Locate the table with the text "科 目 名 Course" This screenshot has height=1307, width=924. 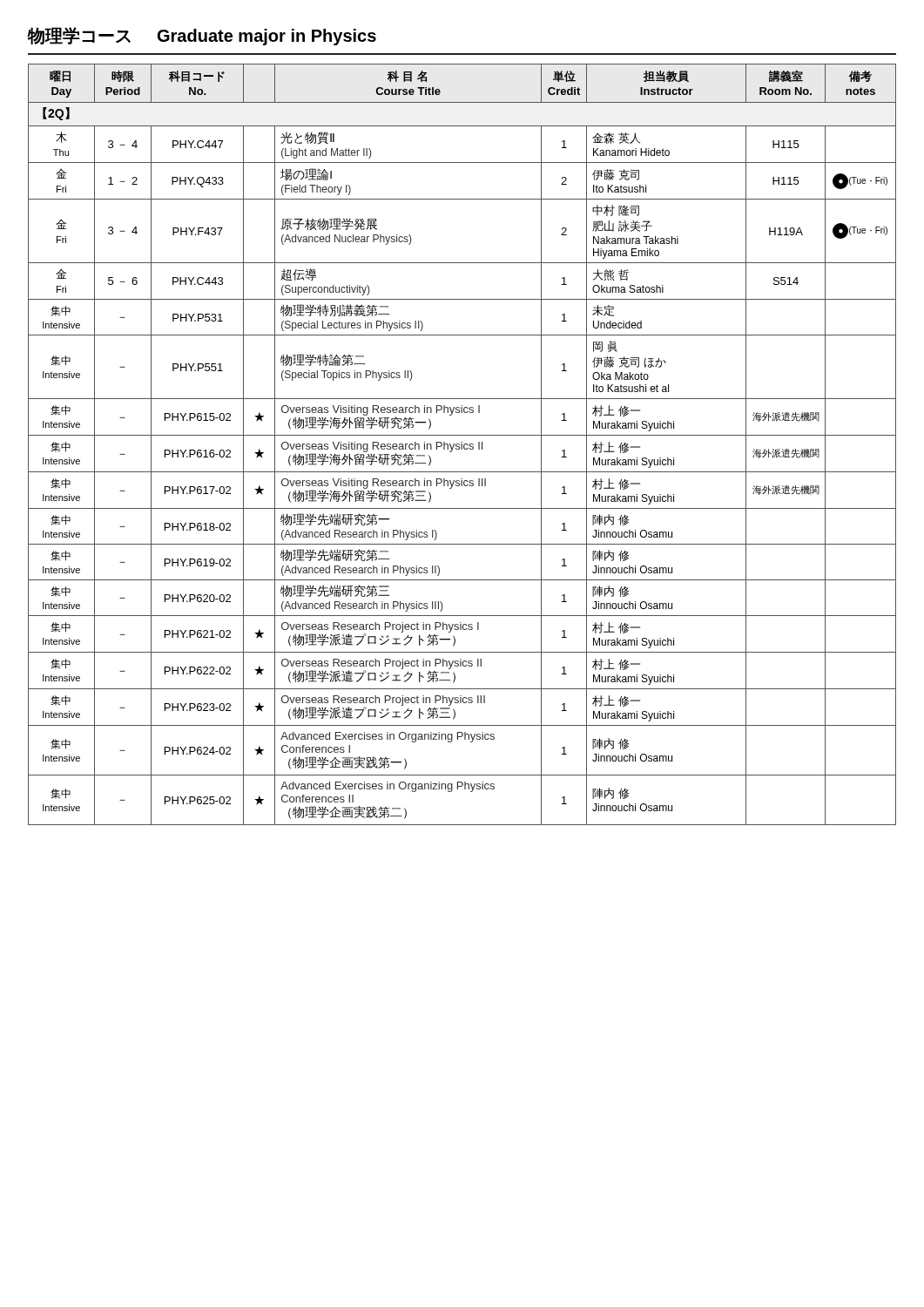pyautogui.click(x=462, y=444)
